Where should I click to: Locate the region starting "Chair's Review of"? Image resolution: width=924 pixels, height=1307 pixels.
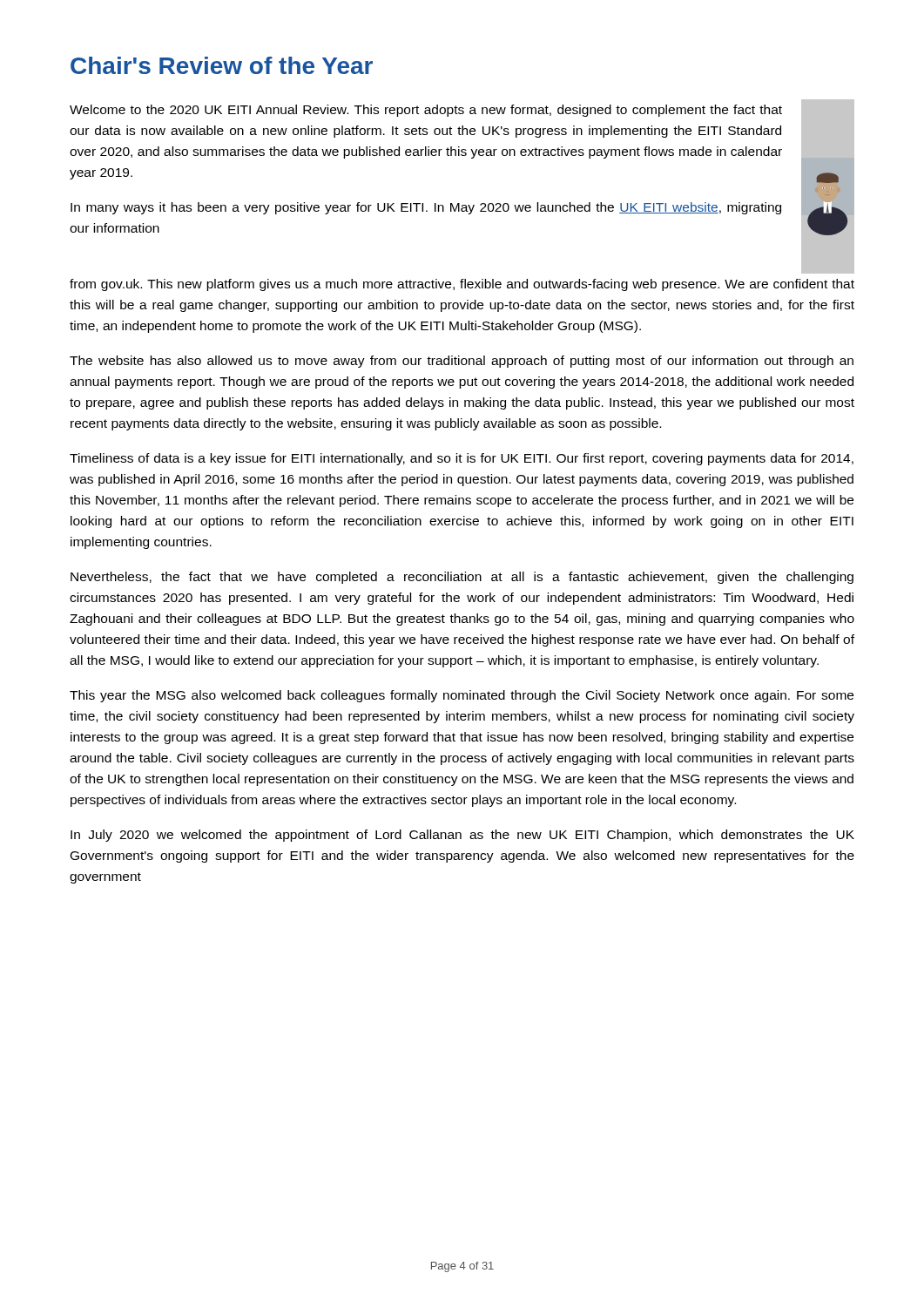coord(221,66)
